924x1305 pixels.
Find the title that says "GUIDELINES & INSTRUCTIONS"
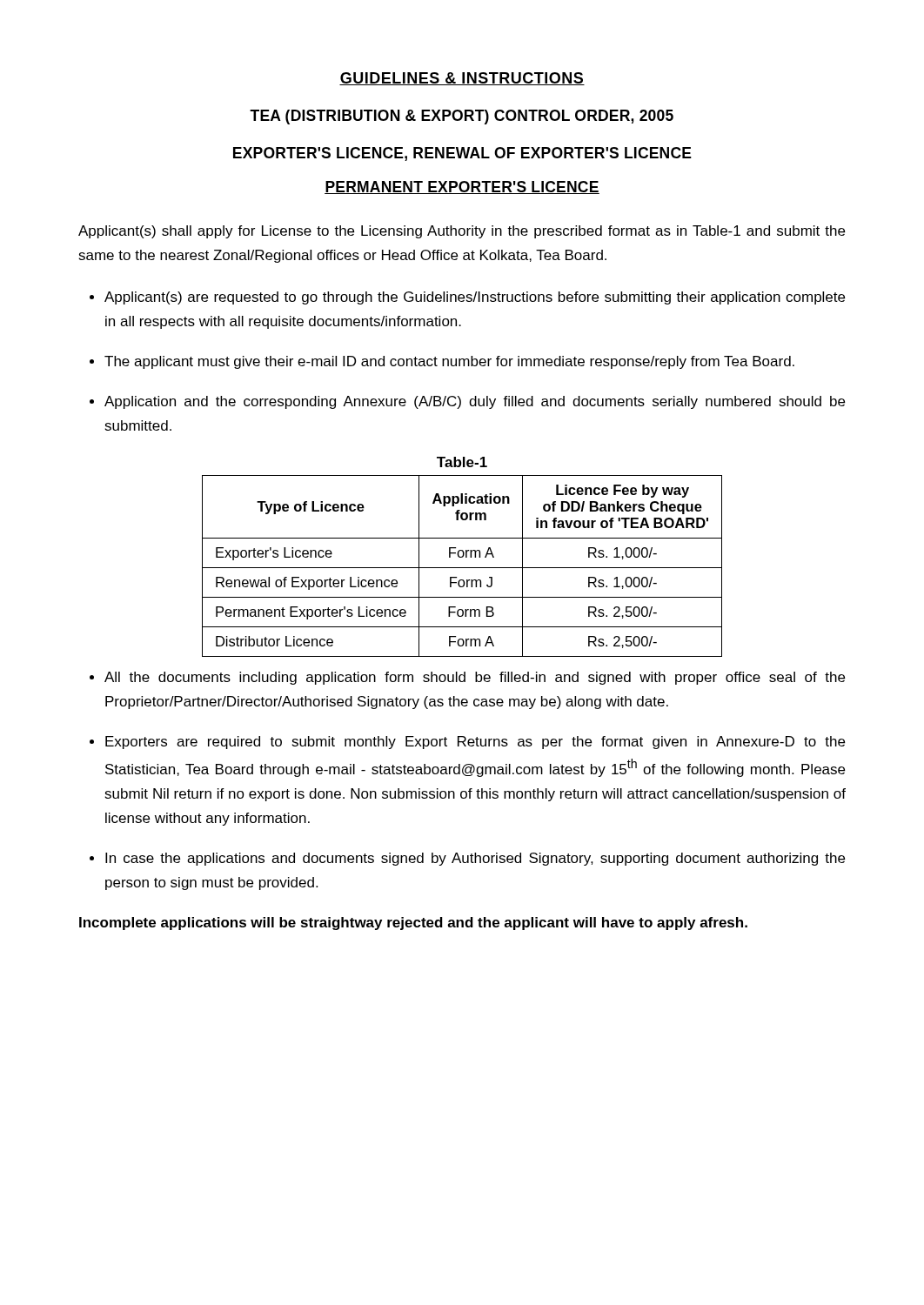coord(462,79)
